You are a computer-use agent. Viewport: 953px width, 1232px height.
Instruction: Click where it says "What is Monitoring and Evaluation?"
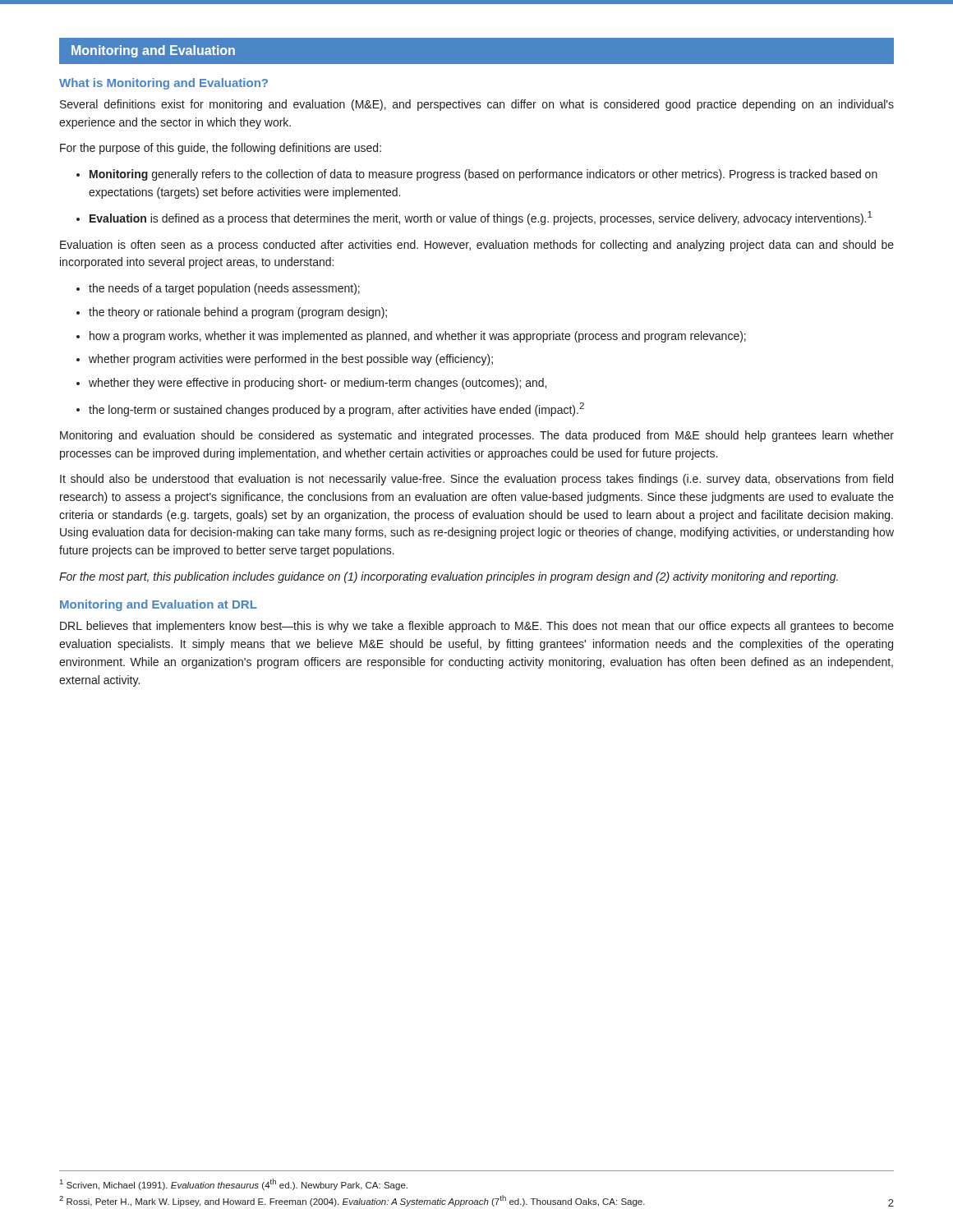point(163,84)
